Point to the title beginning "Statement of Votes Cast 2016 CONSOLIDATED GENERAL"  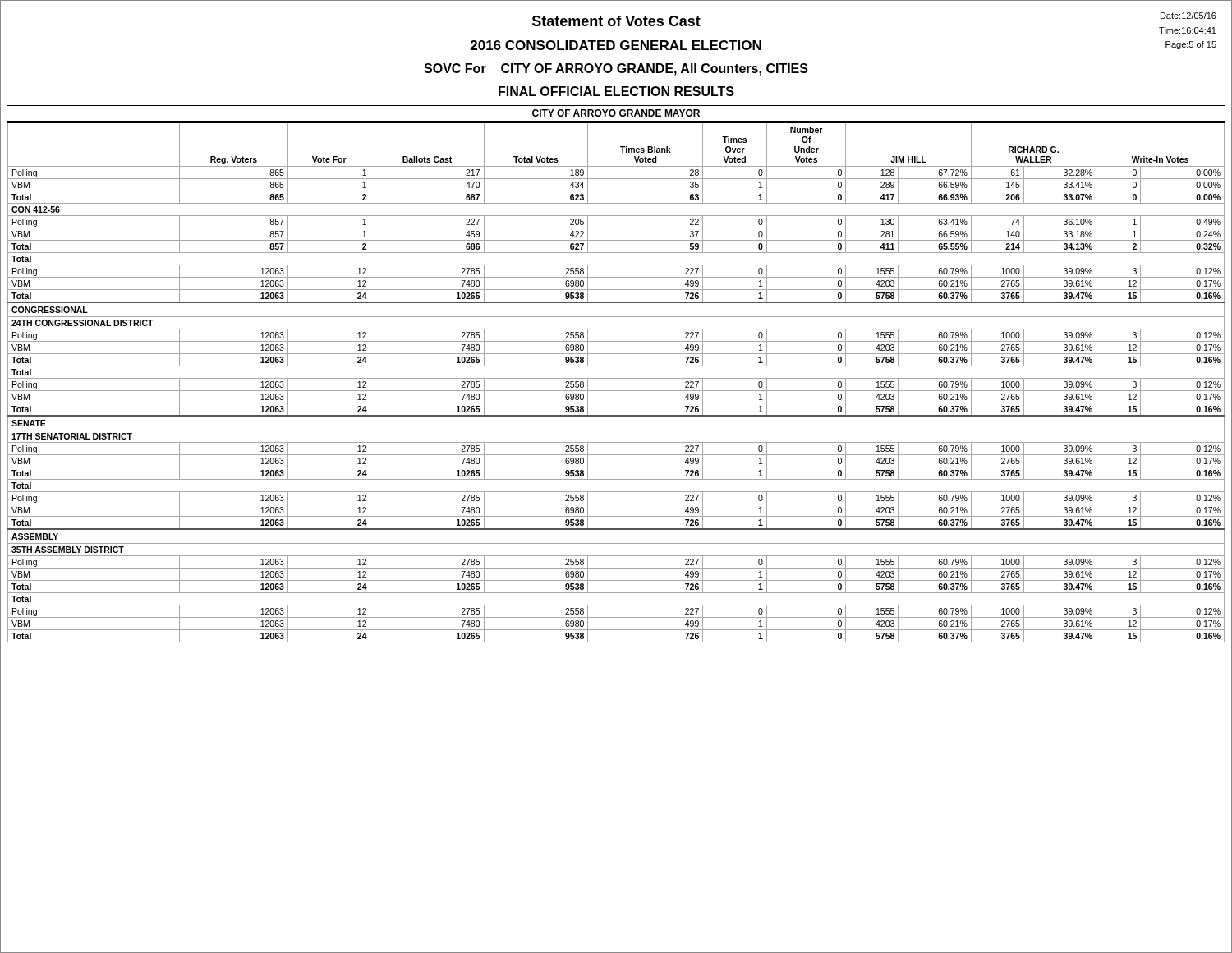coord(616,56)
